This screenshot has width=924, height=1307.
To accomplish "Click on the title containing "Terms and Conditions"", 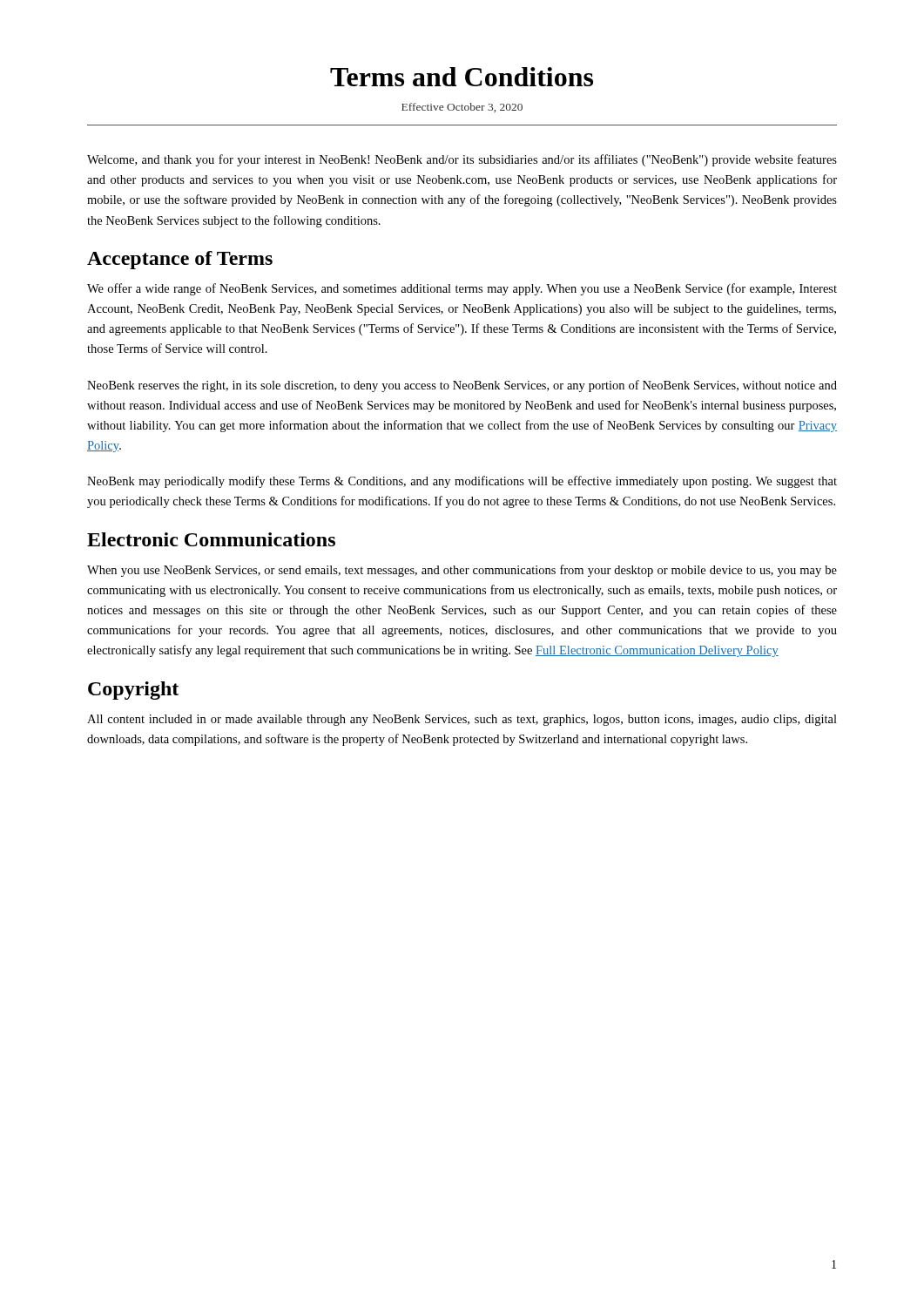I will click(462, 77).
